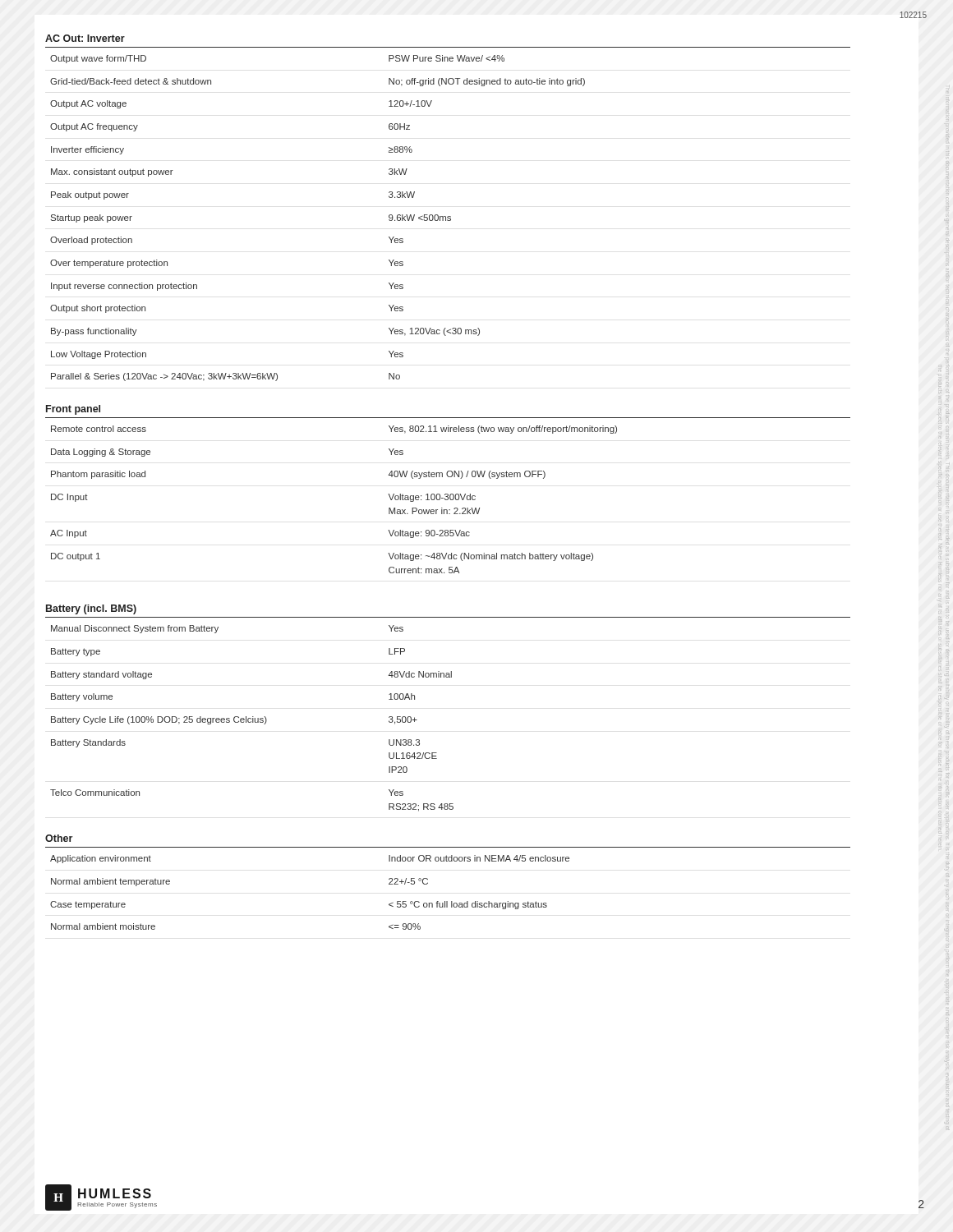
Task: Select the text block starting "AC Out: Inverter"
Action: [85, 39]
